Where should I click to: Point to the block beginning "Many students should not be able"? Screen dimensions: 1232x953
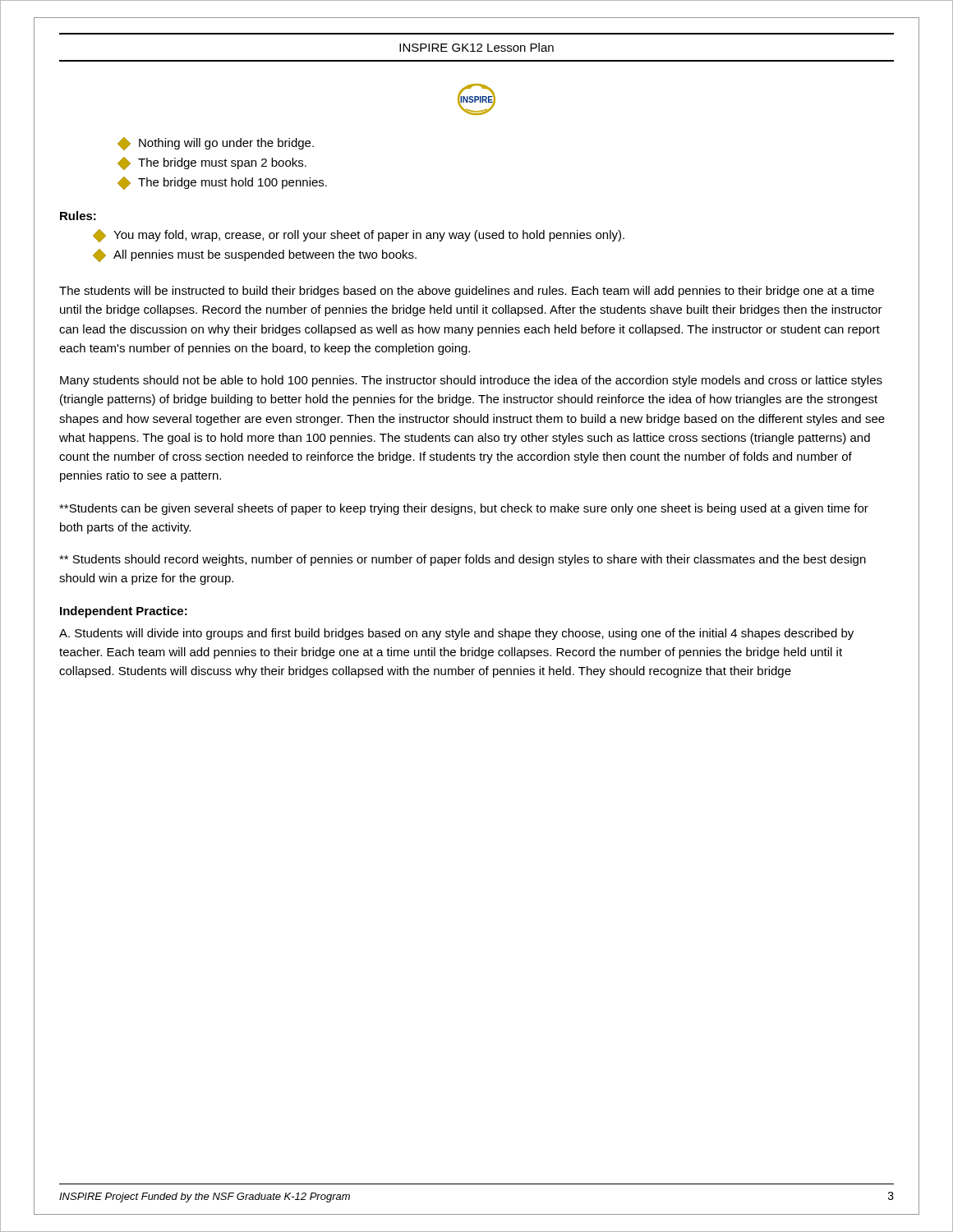472,428
